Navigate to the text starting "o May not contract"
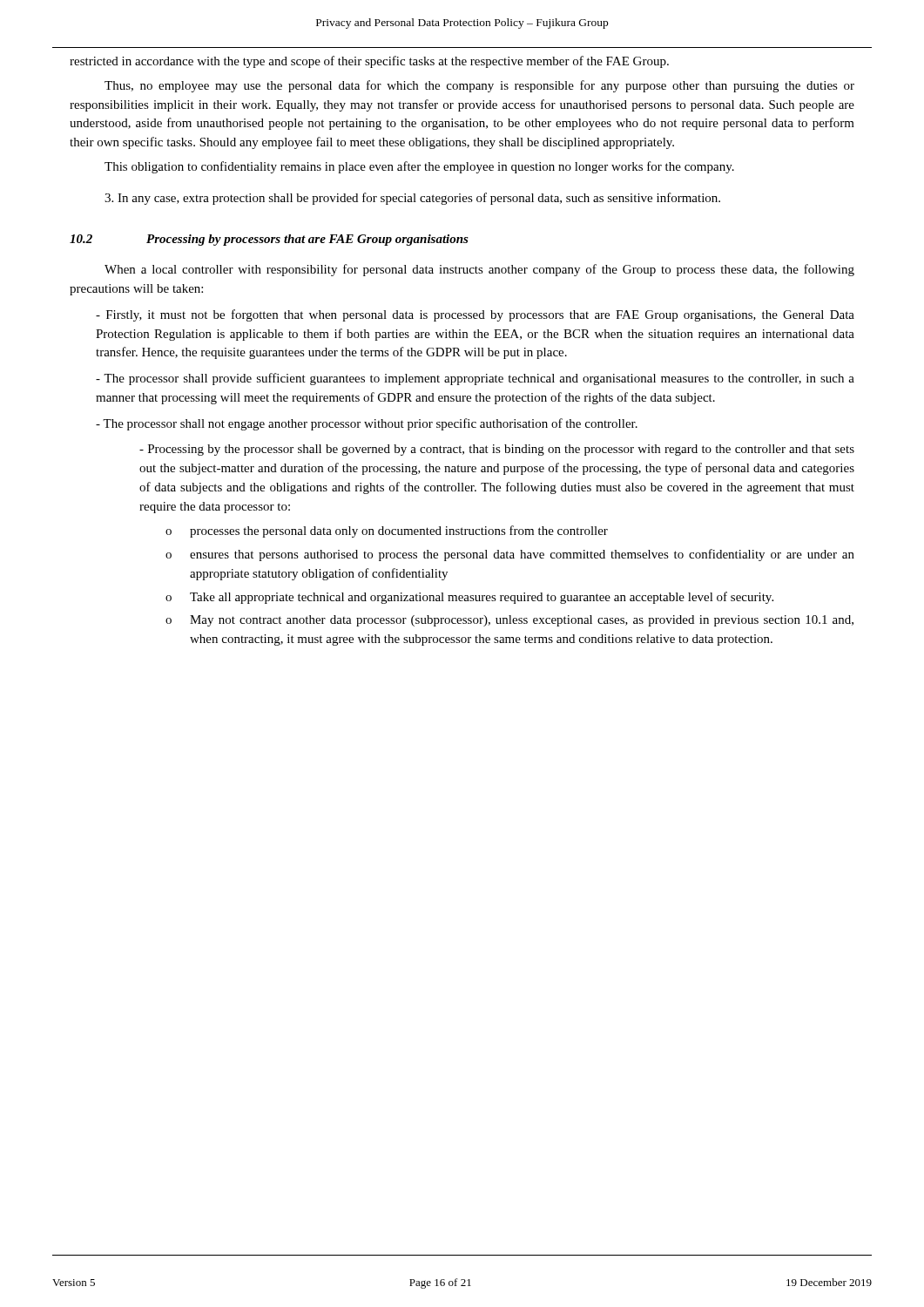This screenshot has width=924, height=1307. coord(510,630)
